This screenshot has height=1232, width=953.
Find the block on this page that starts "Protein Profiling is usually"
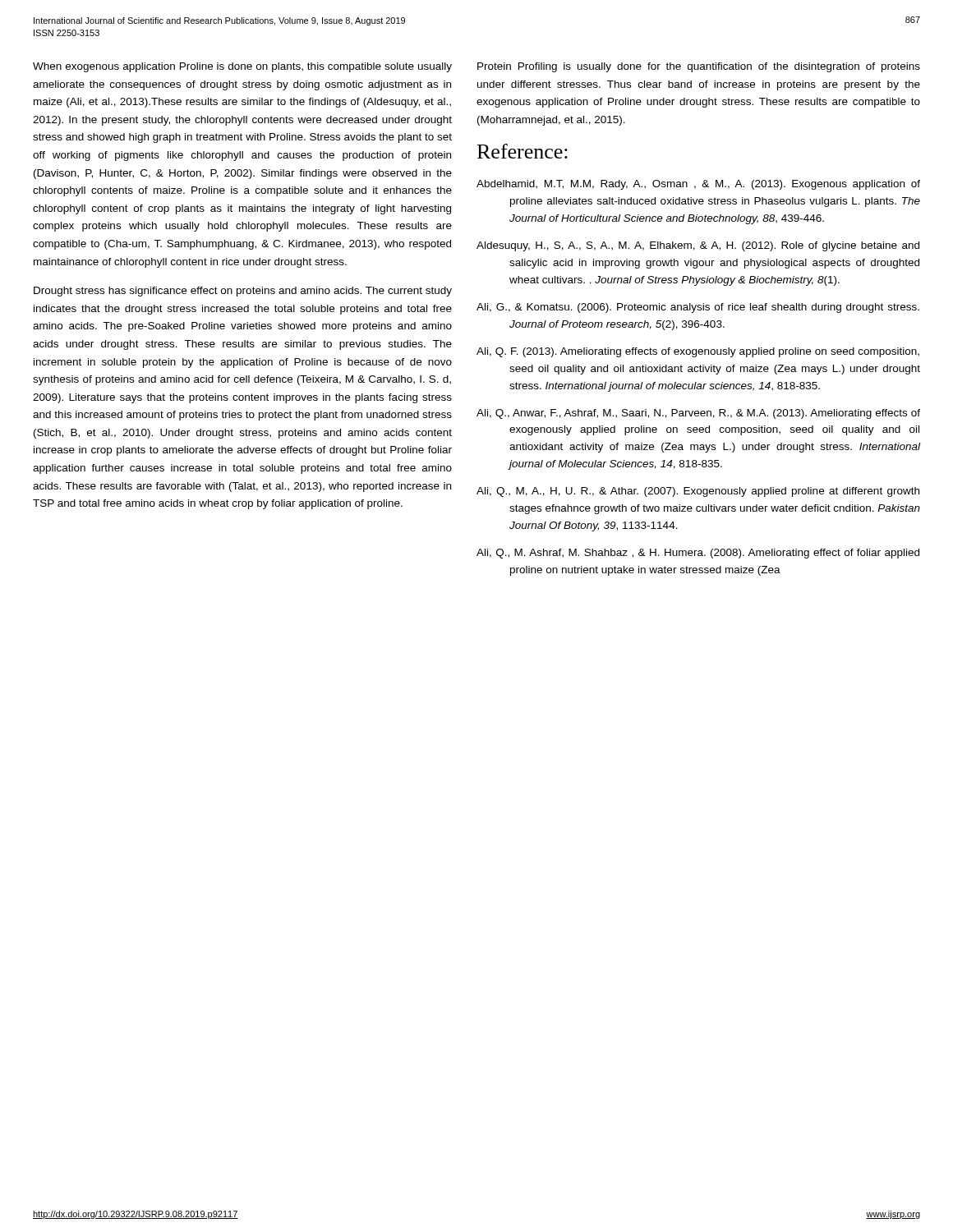698,93
